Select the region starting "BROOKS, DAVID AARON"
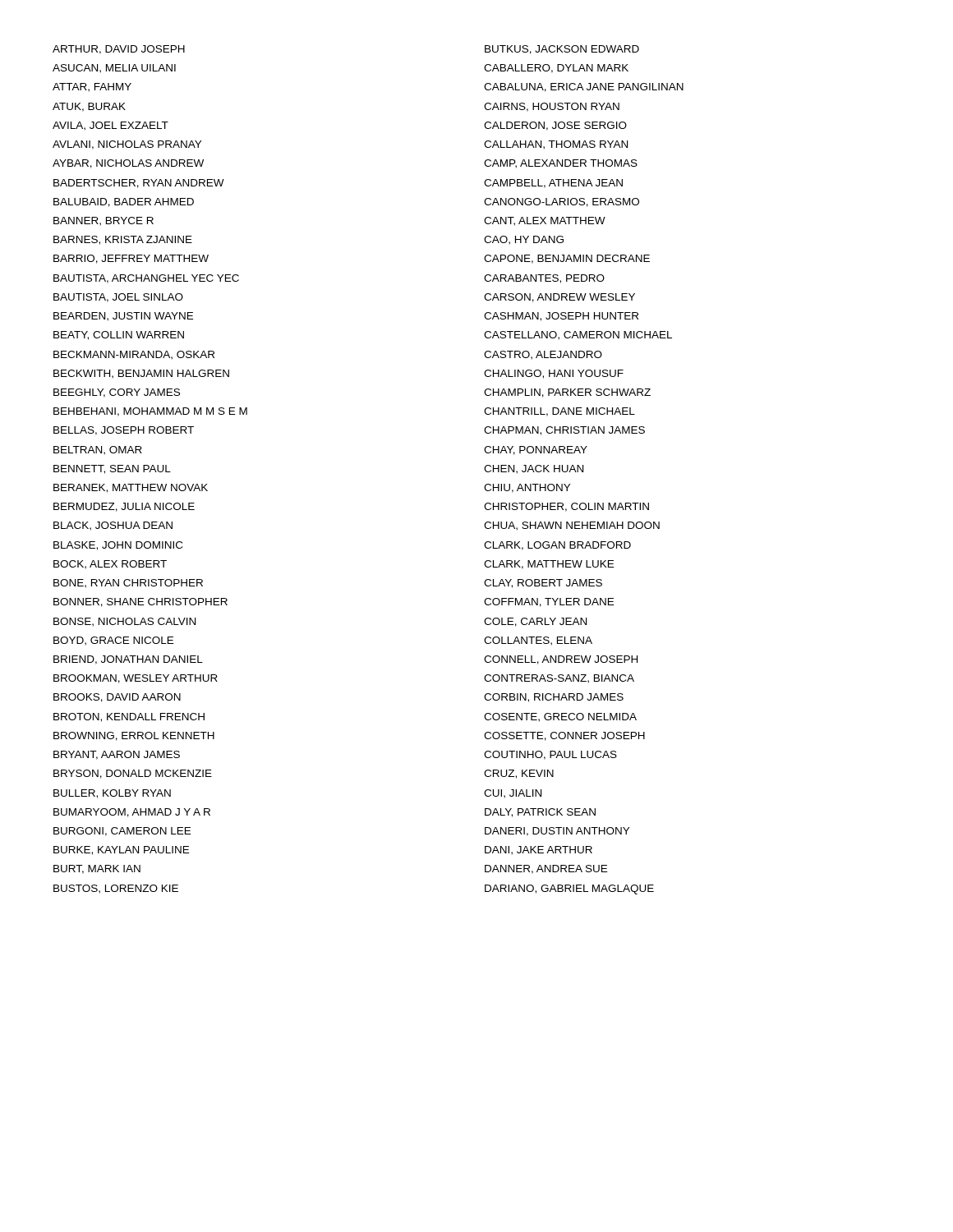 click(x=117, y=697)
